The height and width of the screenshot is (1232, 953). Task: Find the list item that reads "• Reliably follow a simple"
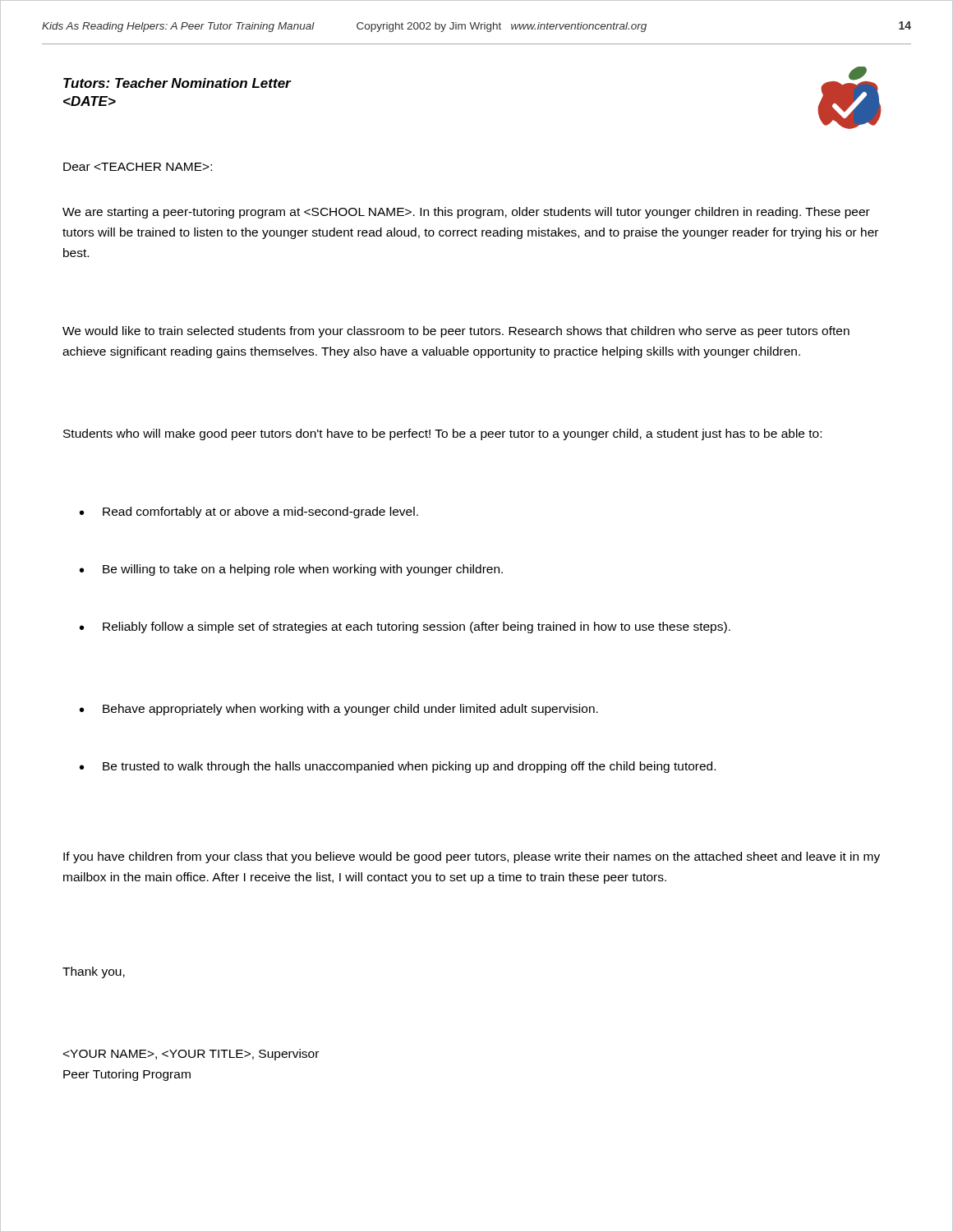coord(405,628)
